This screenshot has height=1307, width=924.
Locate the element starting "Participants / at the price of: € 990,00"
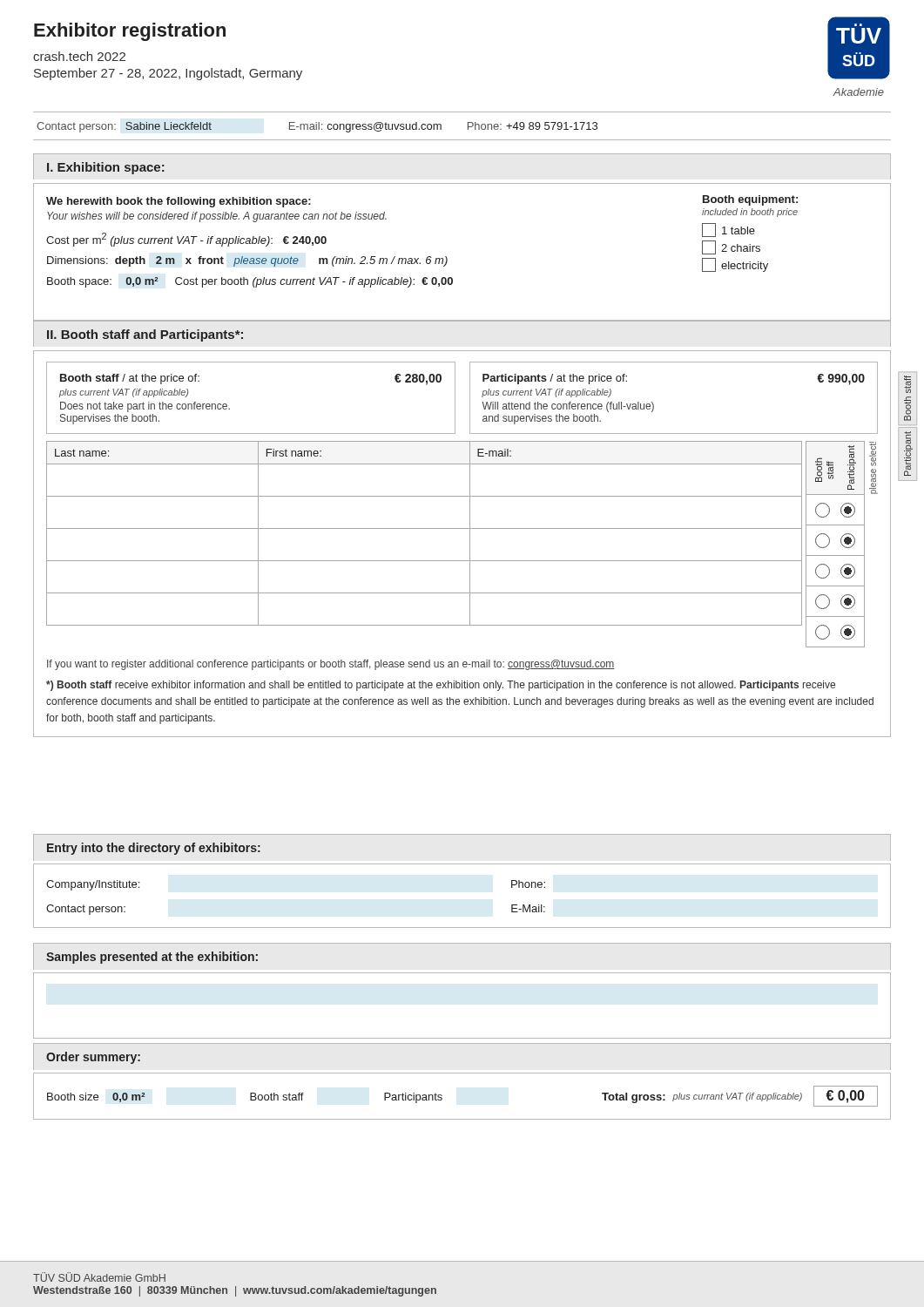(680, 403)
